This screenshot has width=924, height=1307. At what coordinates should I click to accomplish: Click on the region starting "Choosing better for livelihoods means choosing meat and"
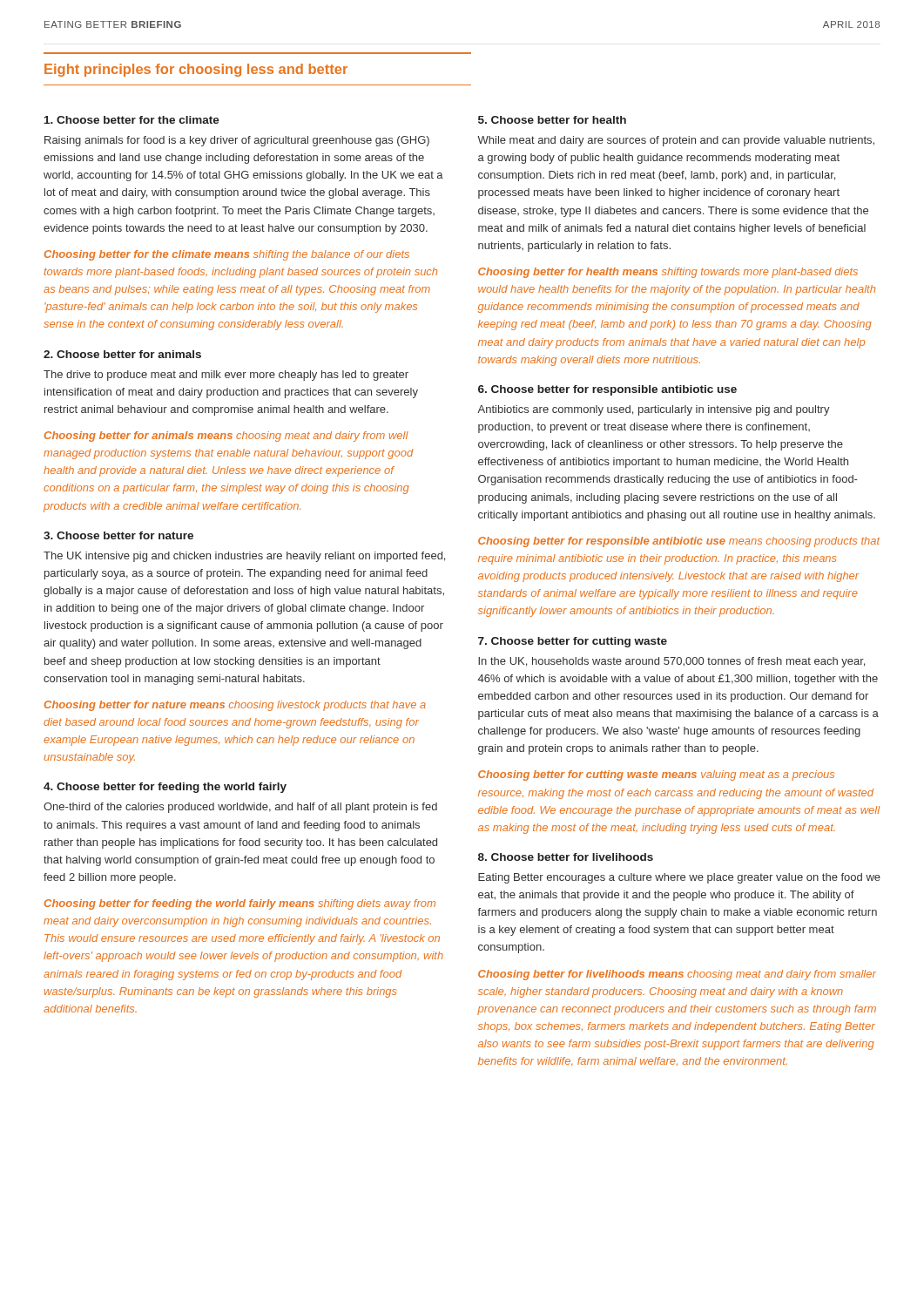pos(677,1017)
